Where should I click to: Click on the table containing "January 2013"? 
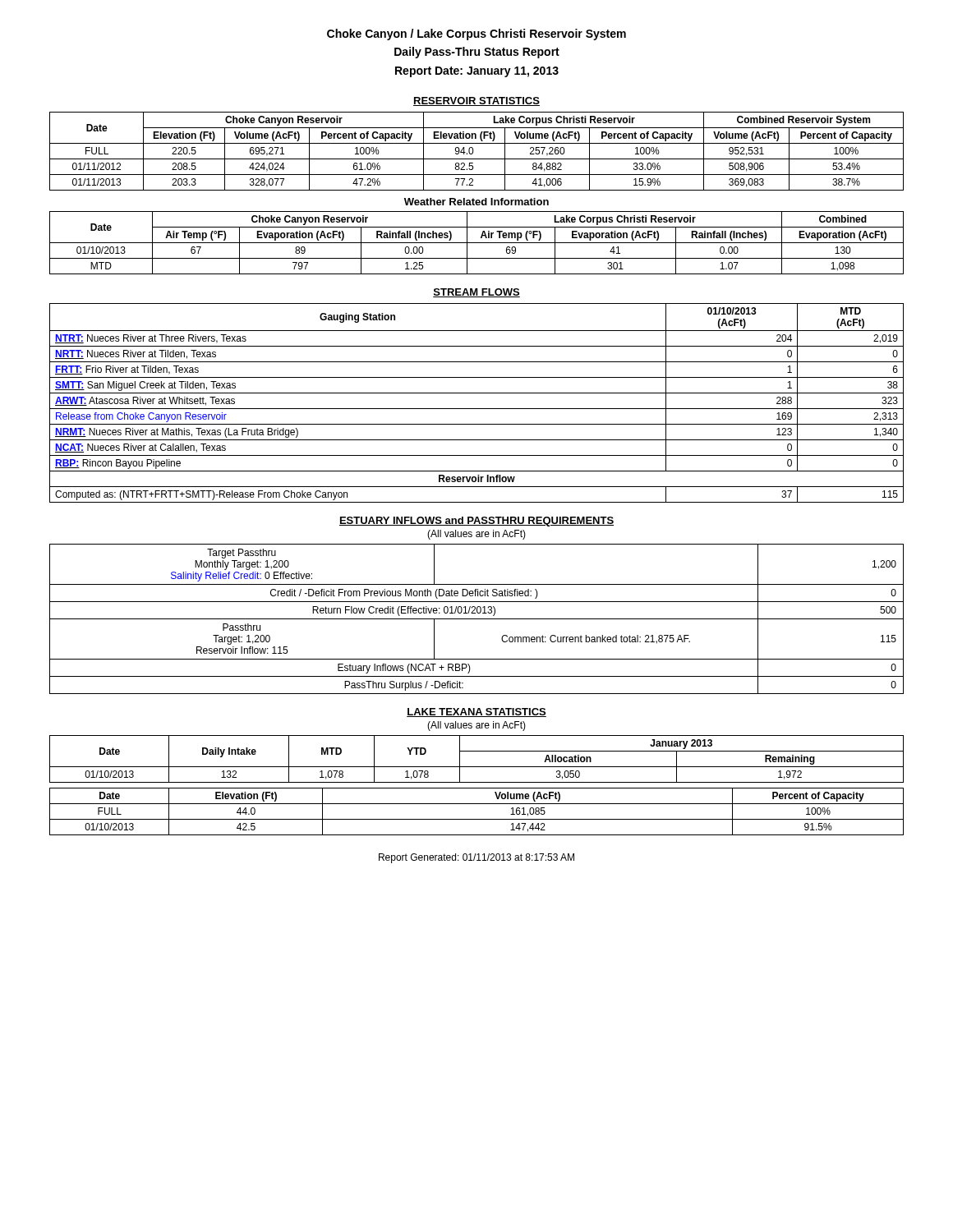pyautogui.click(x=476, y=759)
